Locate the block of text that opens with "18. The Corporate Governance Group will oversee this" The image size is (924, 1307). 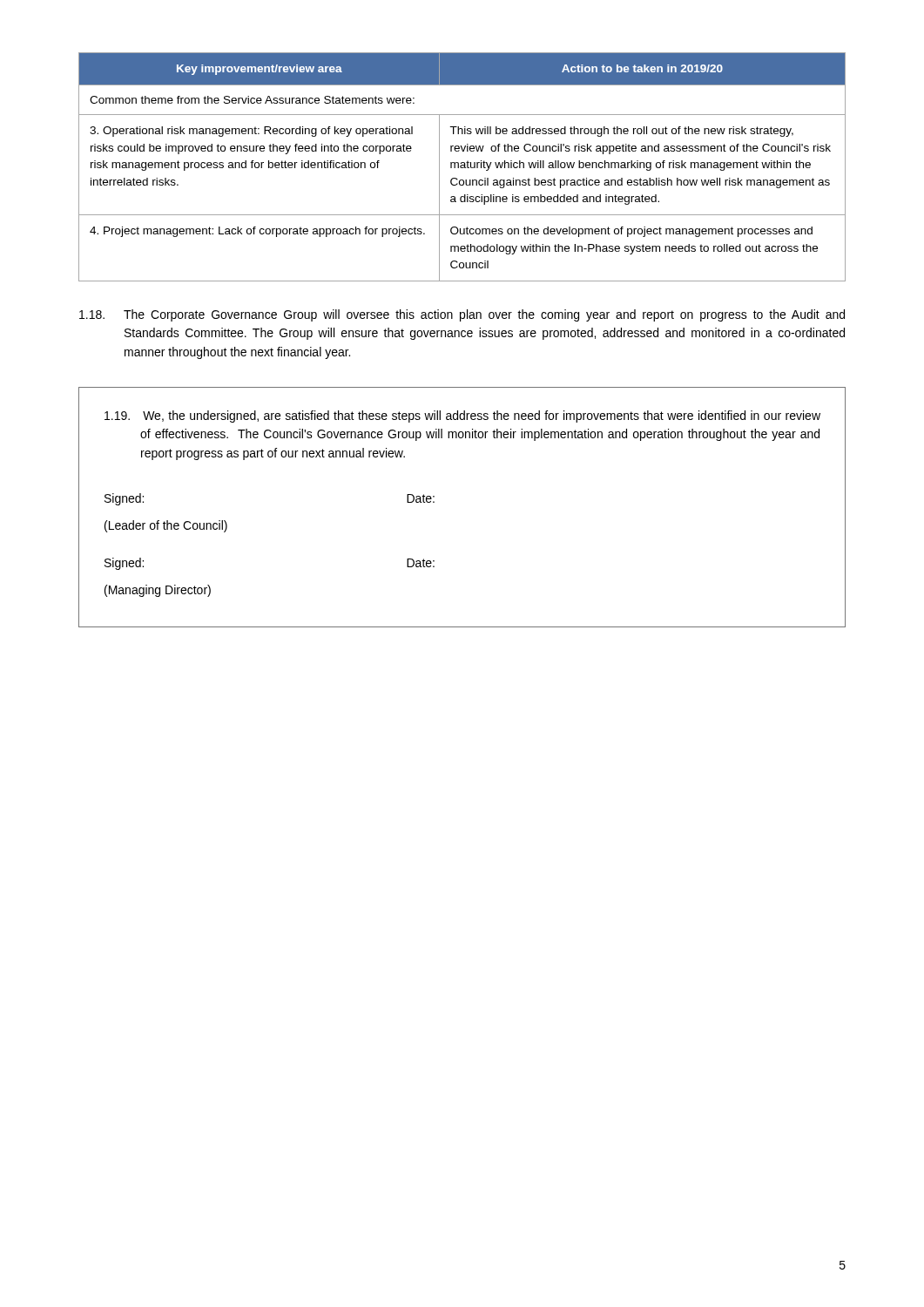(462, 334)
